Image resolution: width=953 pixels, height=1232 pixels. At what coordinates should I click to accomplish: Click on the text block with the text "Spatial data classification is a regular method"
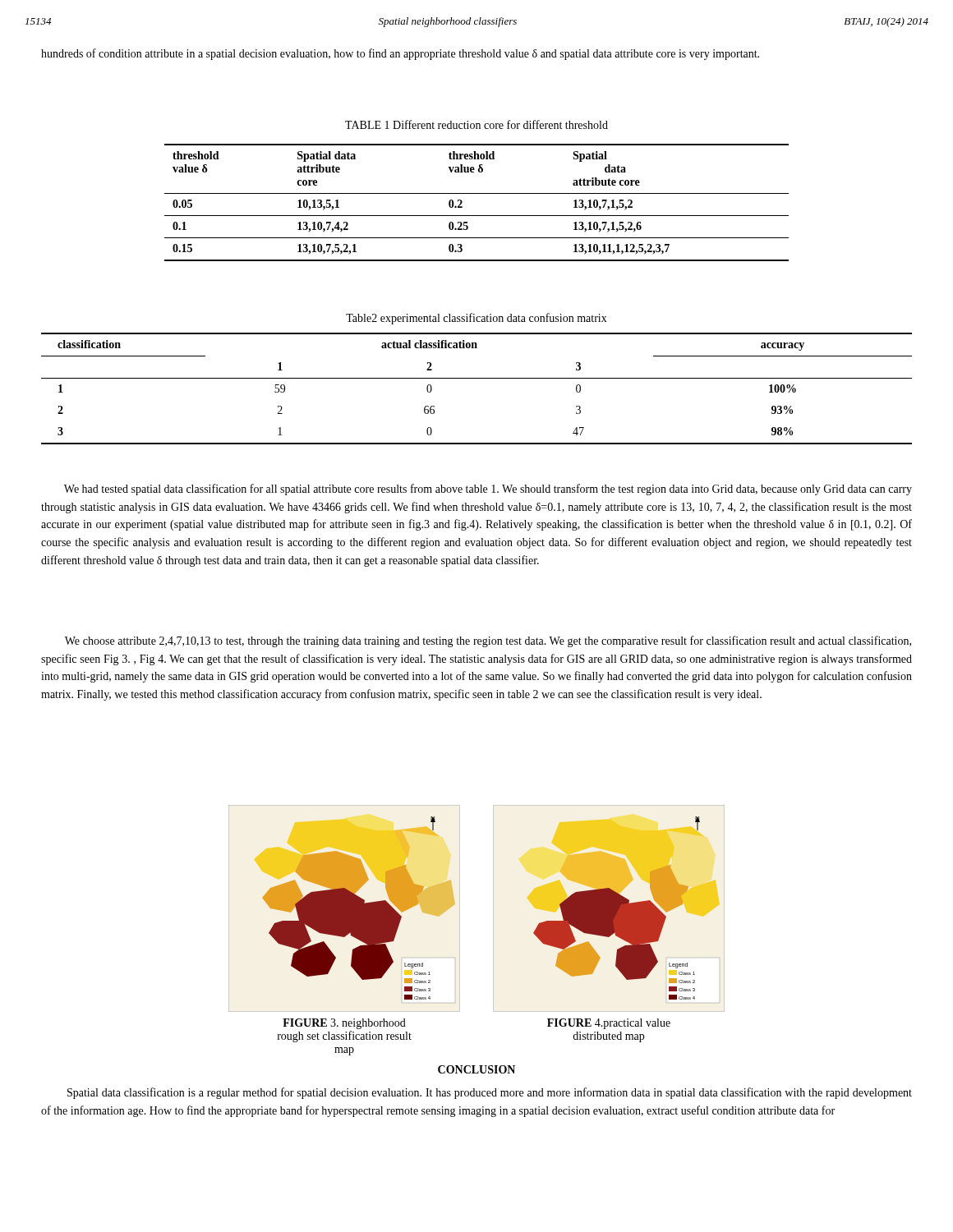pos(476,1102)
